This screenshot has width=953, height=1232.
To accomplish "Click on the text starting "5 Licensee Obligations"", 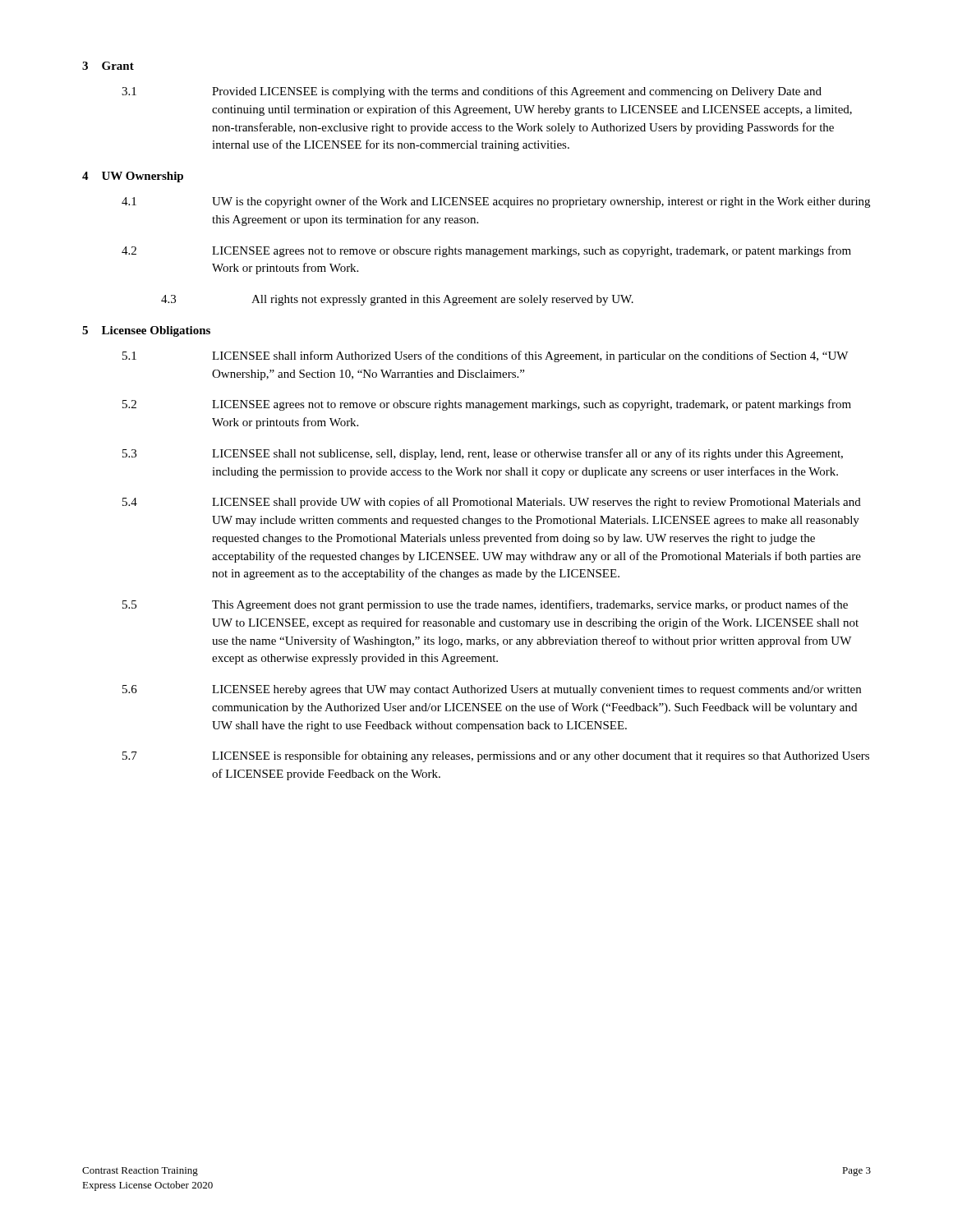I will tap(146, 330).
